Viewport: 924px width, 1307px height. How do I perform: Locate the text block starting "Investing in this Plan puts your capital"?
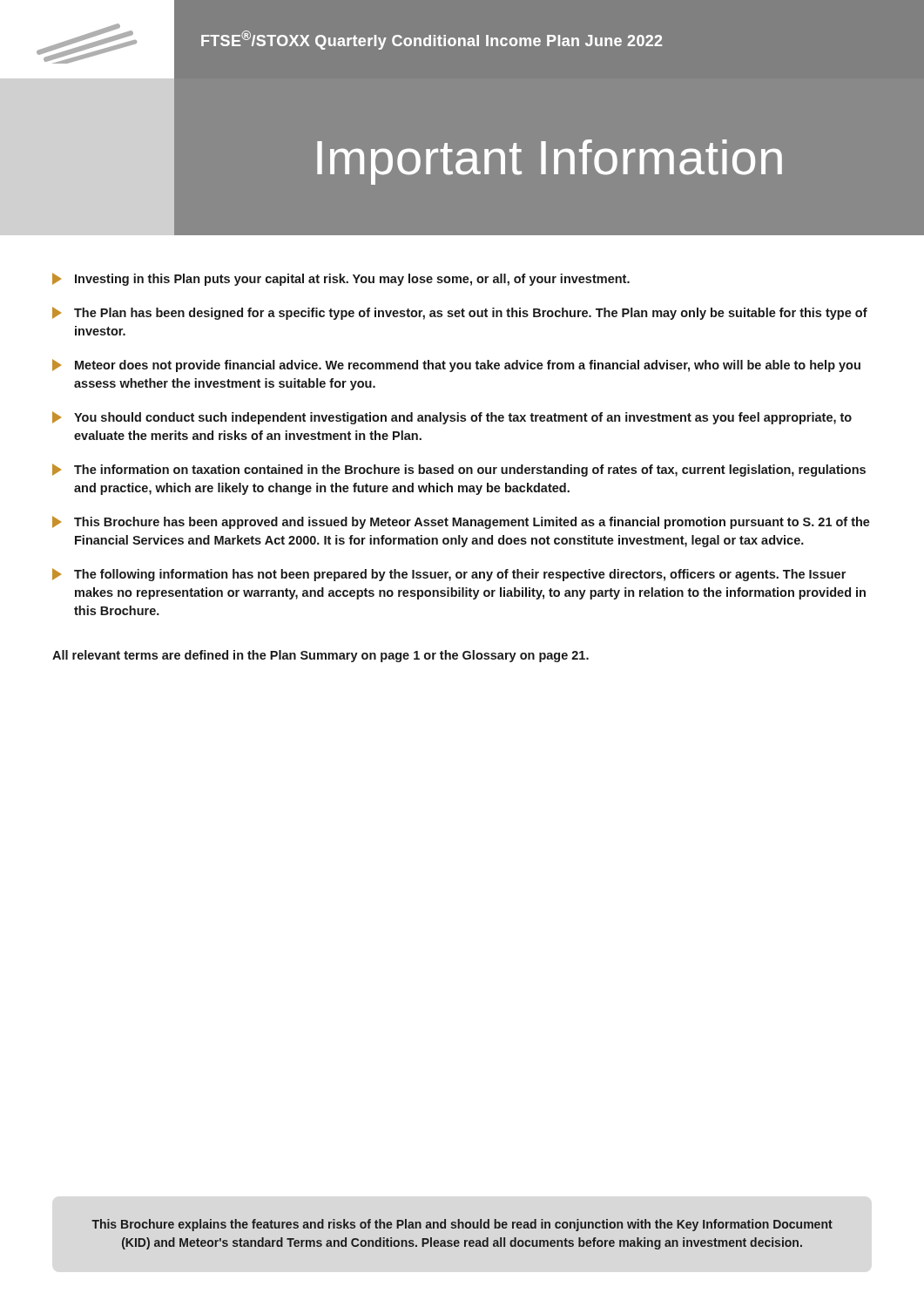(x=341, y=279)
